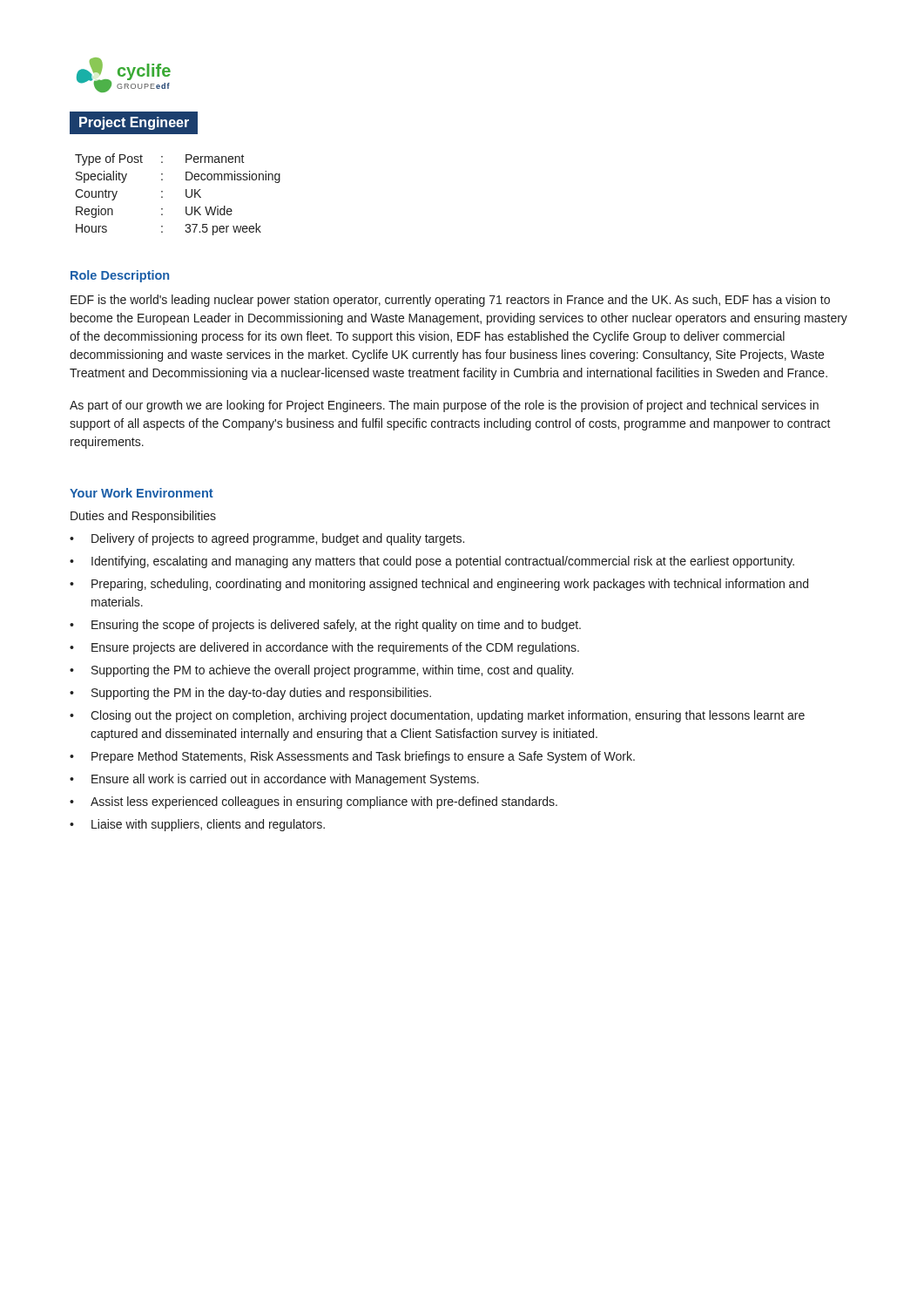Viewport: 924px width, 1307px height.
Task: Point to the block beginning "• Preparing, scheduling, coordinating and monitoring assigned technical"
Action: pos(462,593)
